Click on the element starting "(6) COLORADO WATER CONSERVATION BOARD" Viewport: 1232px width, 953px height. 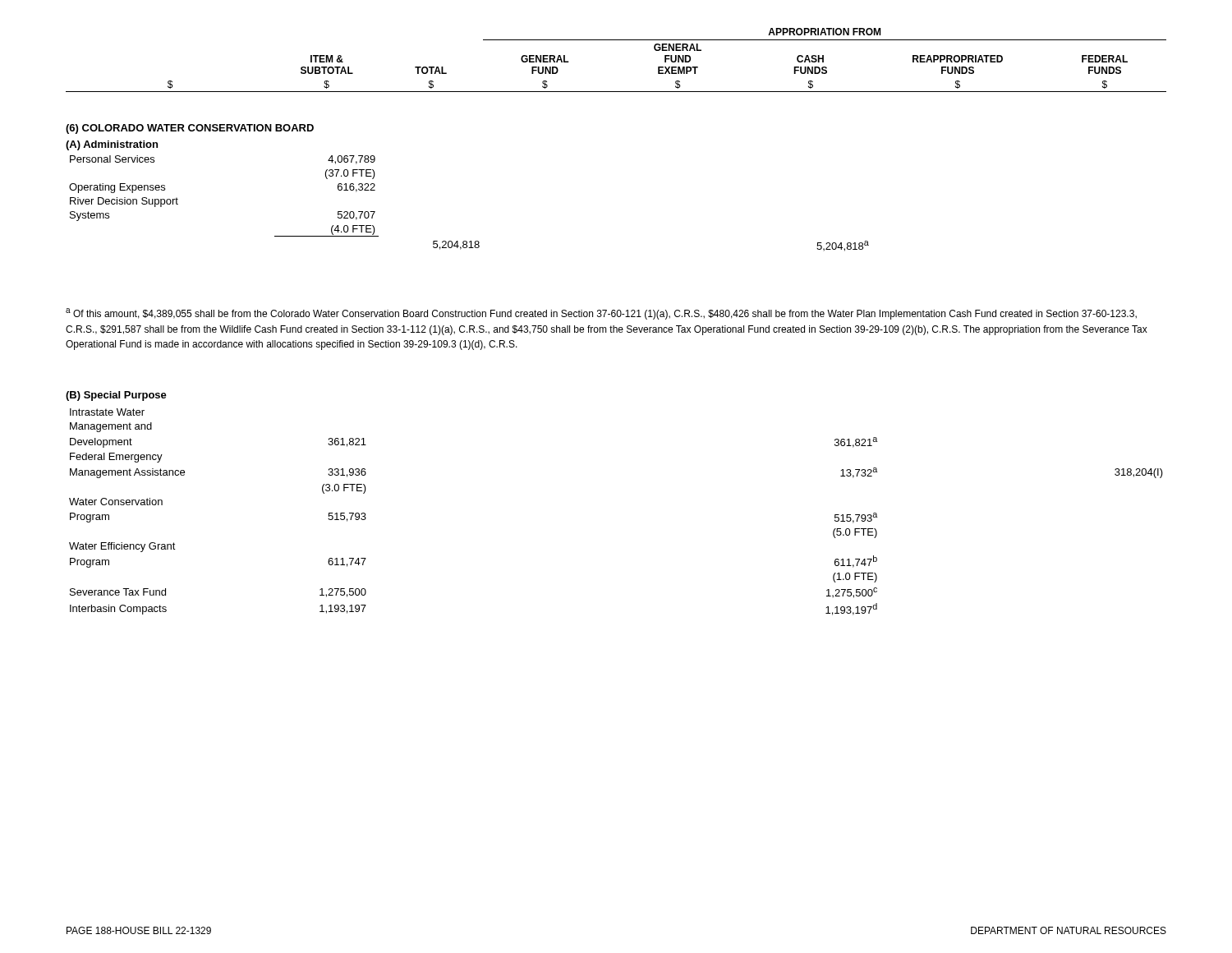[190, 128]
